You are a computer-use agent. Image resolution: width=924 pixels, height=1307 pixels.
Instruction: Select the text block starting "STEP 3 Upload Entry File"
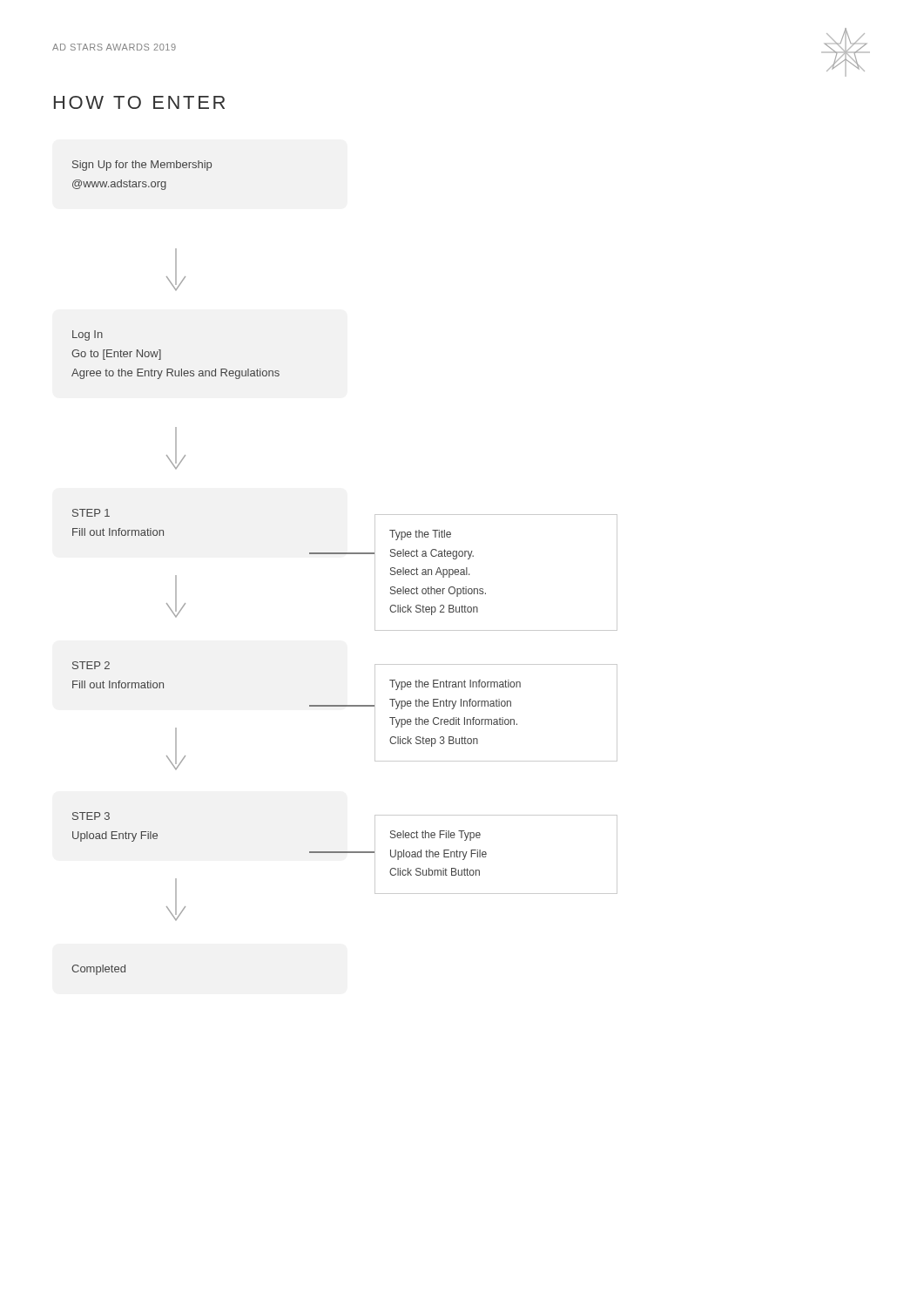tap(115, 826)
